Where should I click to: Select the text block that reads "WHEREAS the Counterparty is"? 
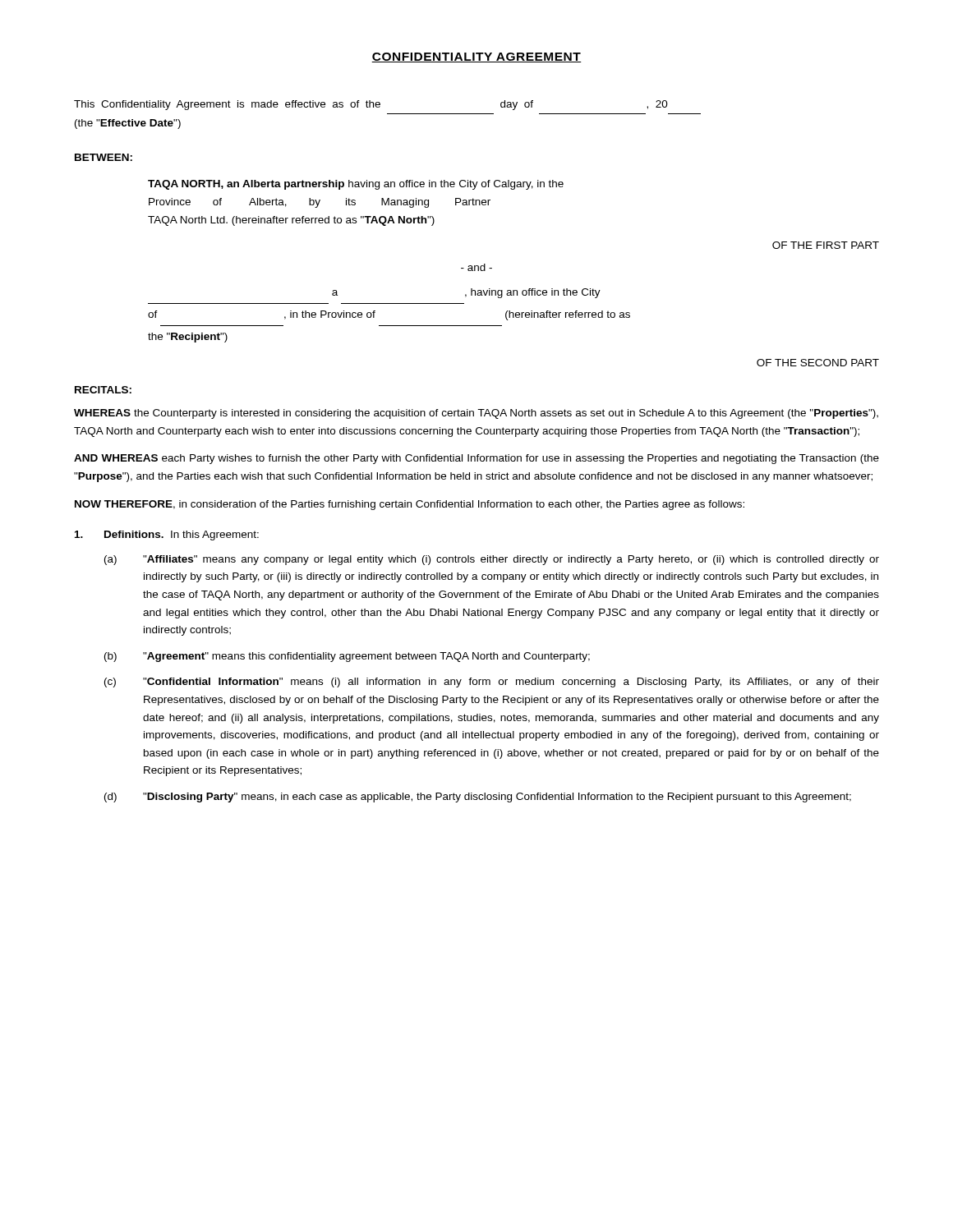476,422
